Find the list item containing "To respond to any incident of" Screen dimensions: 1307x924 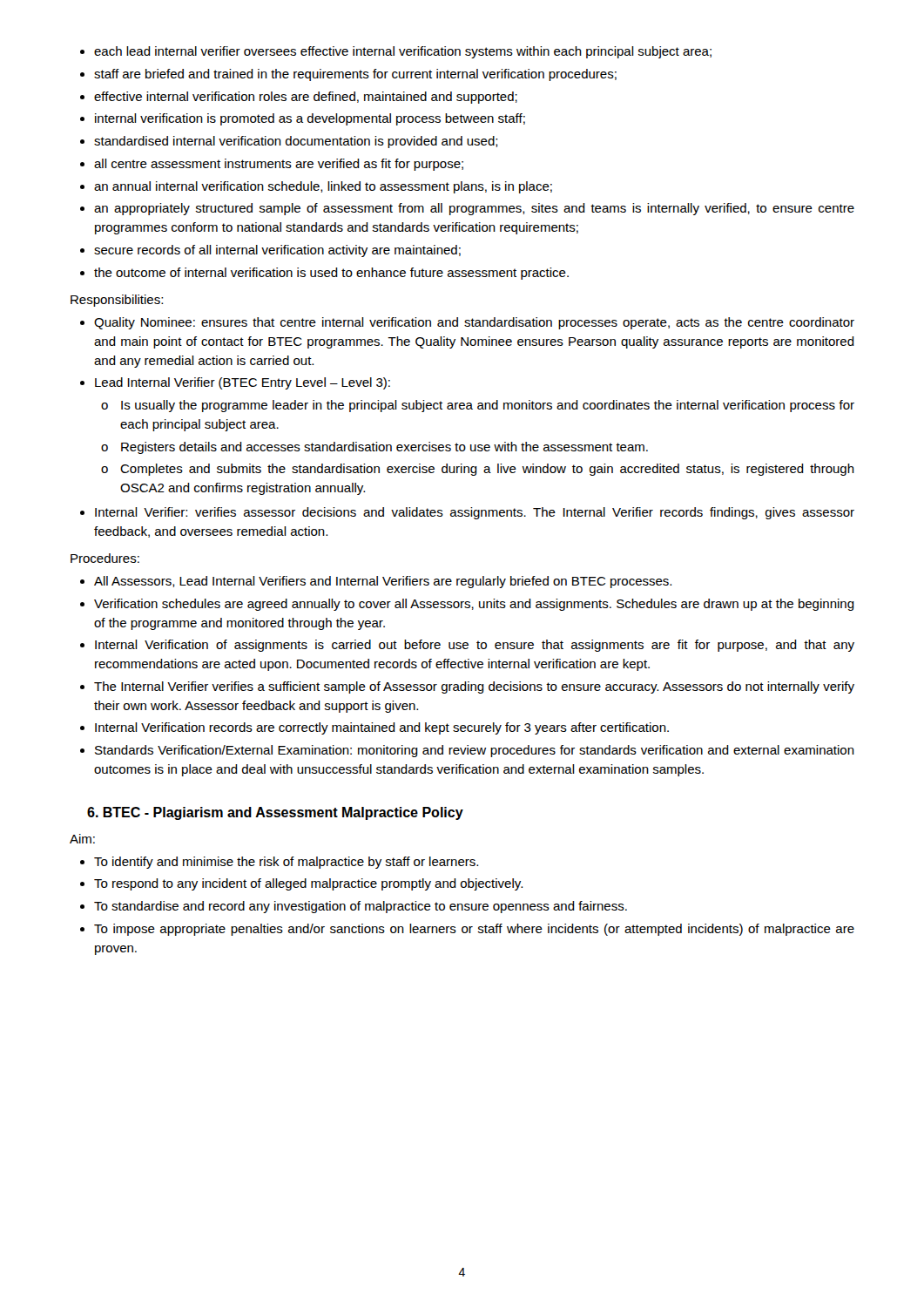coord(474,884)
